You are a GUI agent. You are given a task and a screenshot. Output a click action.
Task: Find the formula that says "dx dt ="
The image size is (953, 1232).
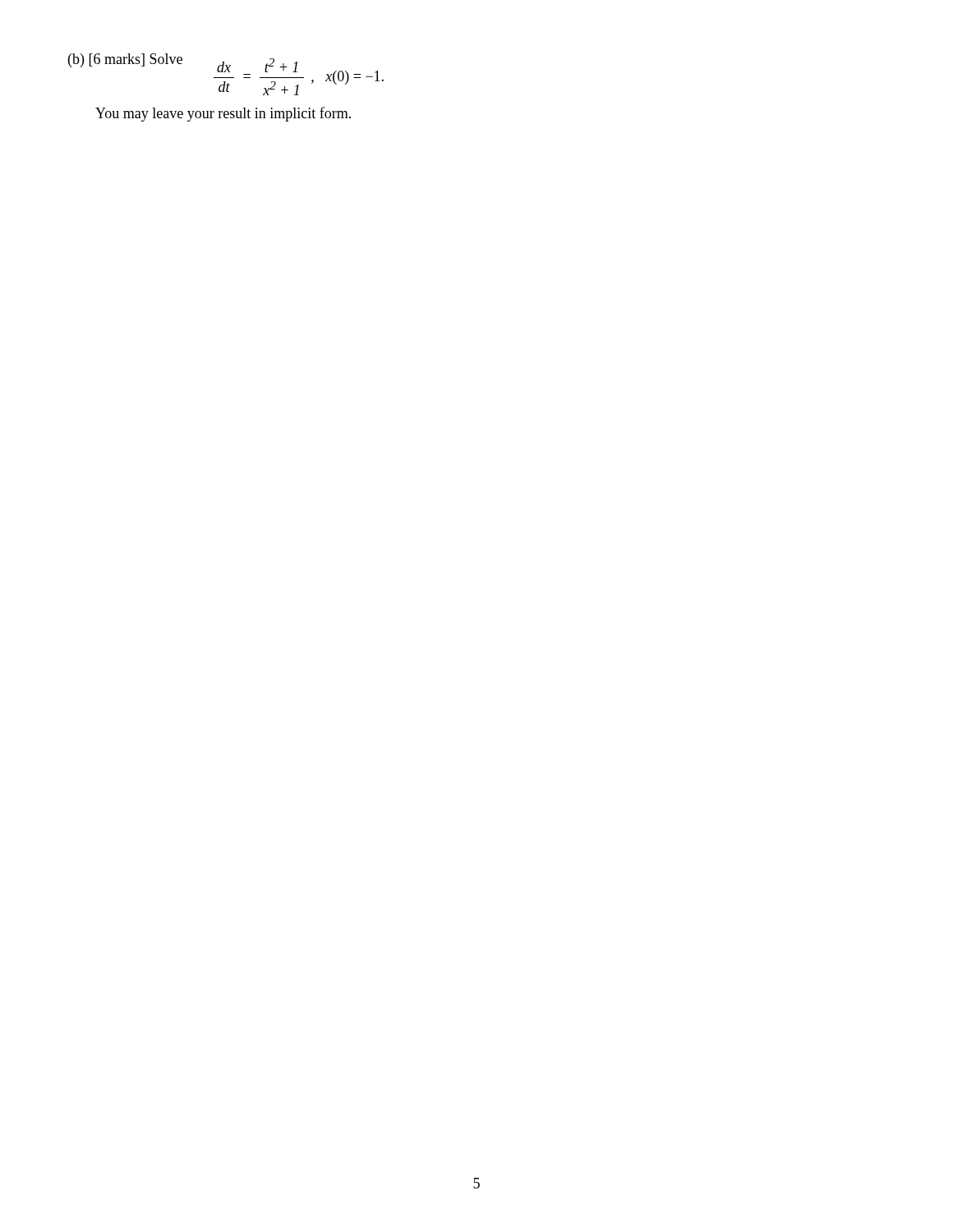299,78
